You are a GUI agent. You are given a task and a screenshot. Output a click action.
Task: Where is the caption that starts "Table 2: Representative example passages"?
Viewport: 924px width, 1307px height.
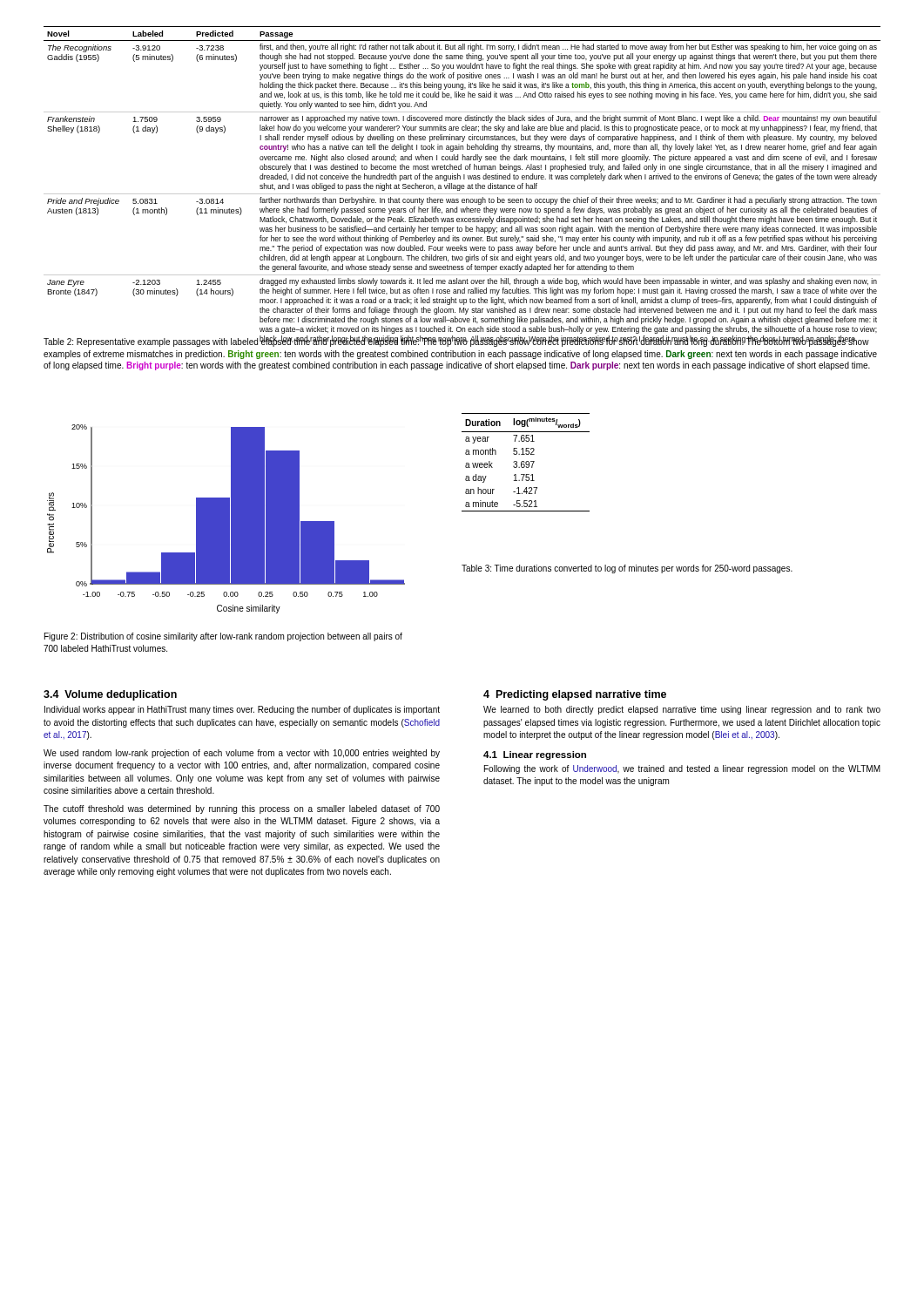[460, 354]
